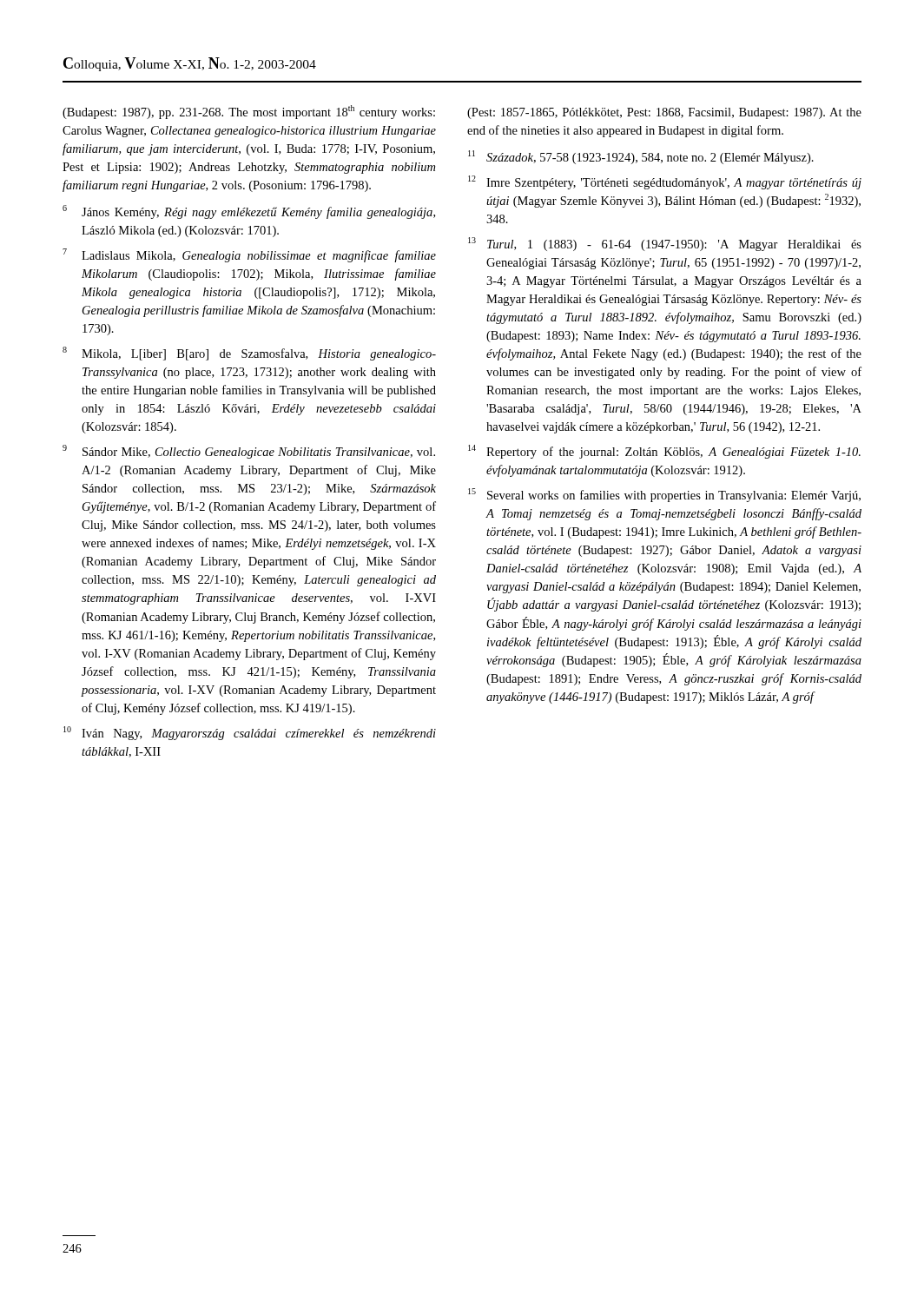The image size is (924, 1303).
Task: Find the passage starting "8 Mikola, L[iber] B[aro] de Szamosfalva,"
Action: tap(249, 391)
